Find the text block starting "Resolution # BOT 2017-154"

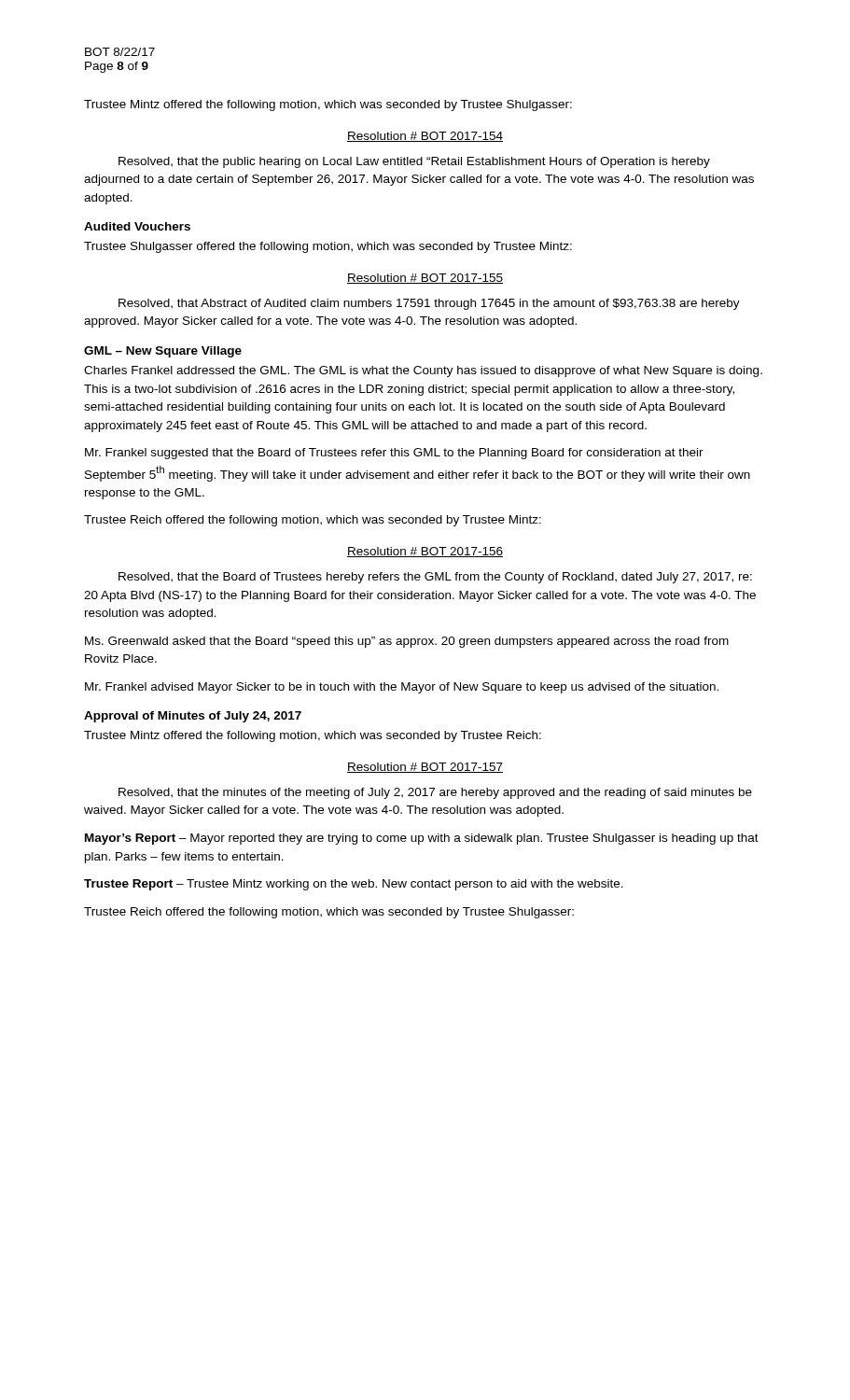click(x=425, y=135)
